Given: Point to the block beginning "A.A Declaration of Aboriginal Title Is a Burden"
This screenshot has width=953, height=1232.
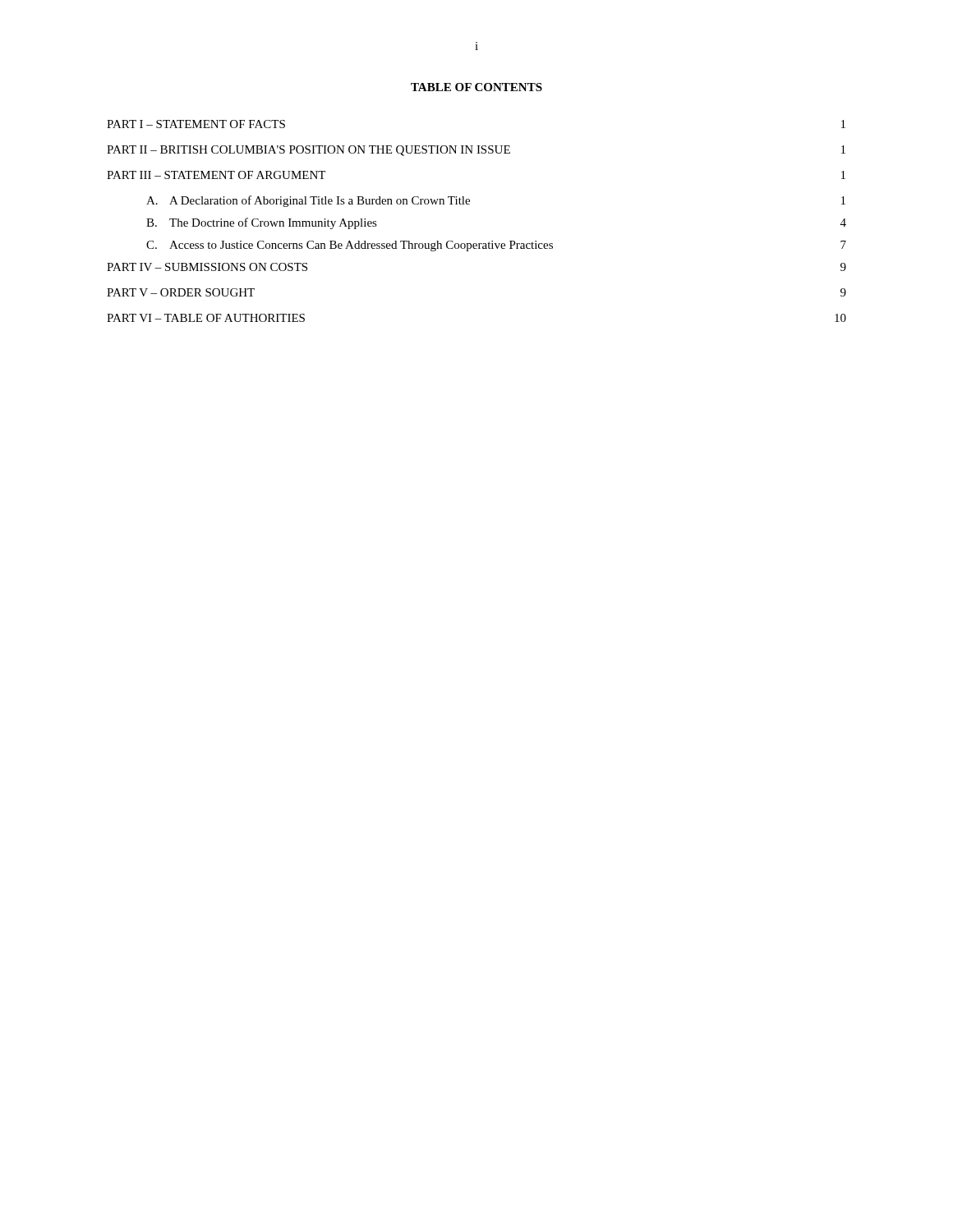Looking at the screenshot, I should point(299,202).
